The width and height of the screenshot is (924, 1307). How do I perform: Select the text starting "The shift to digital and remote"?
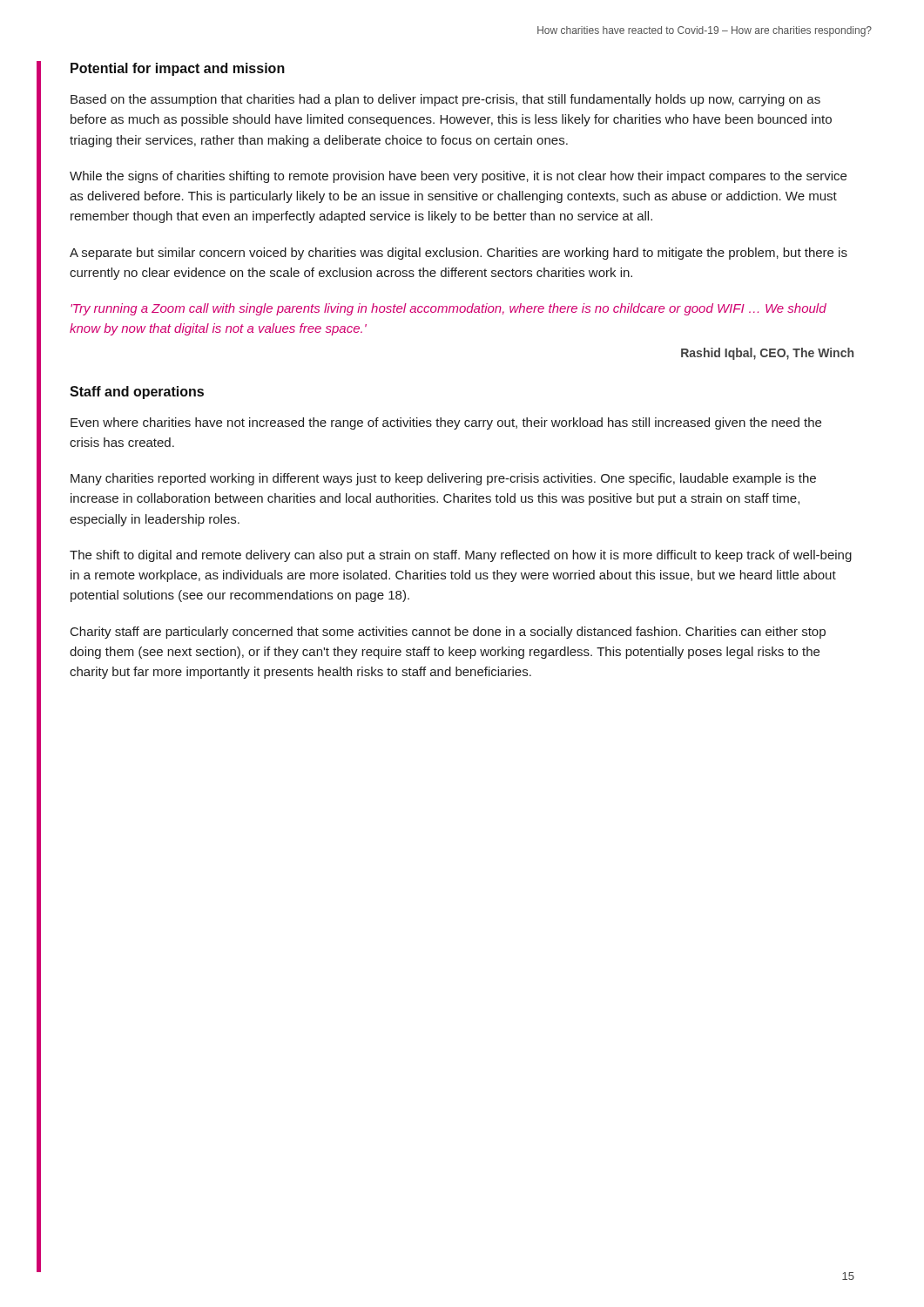click(461, 575)
